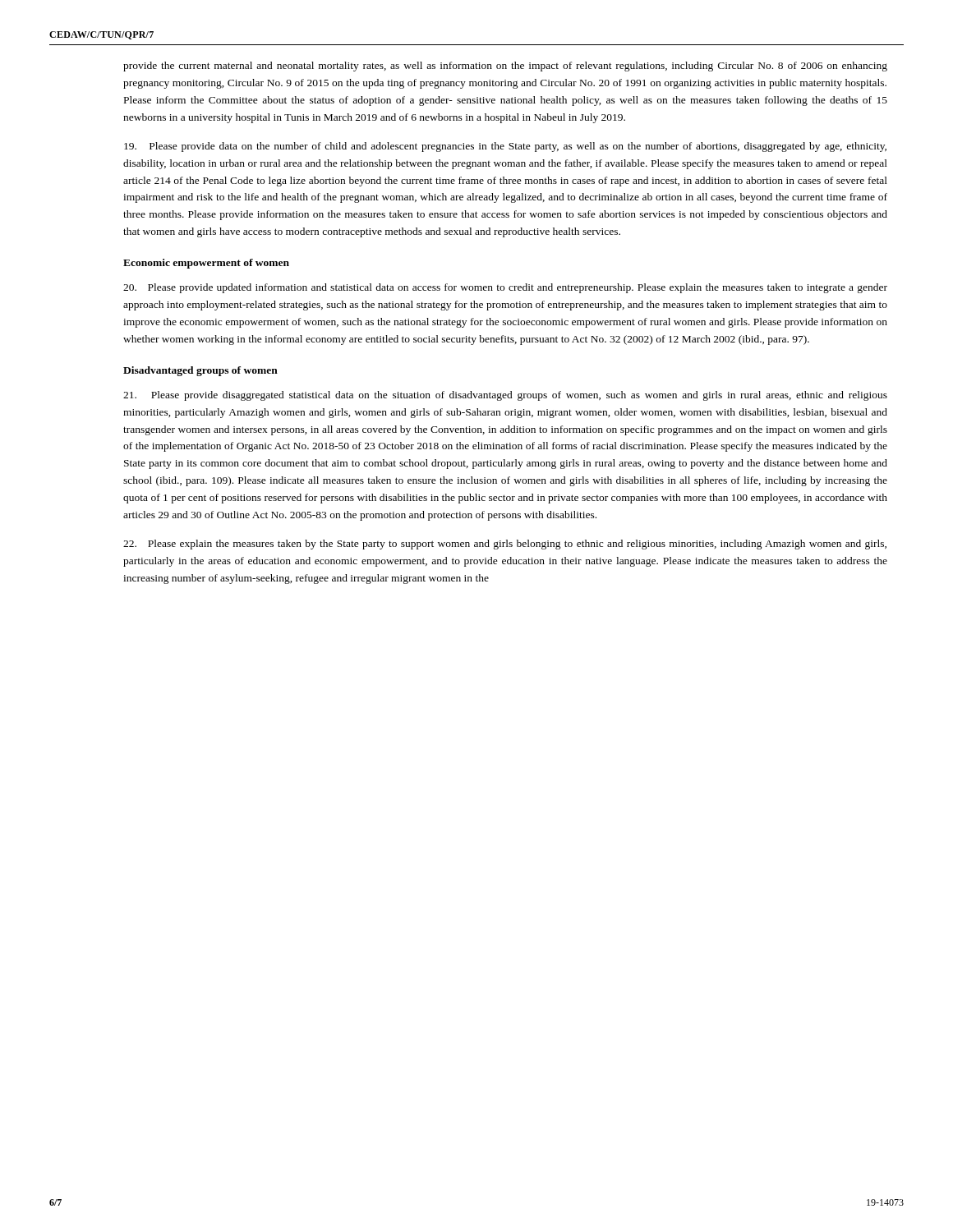The width and height of the screenshot is (953, 1232).
Task: Click the passage that begins "Please explain the"
Action: coord(505,560)
